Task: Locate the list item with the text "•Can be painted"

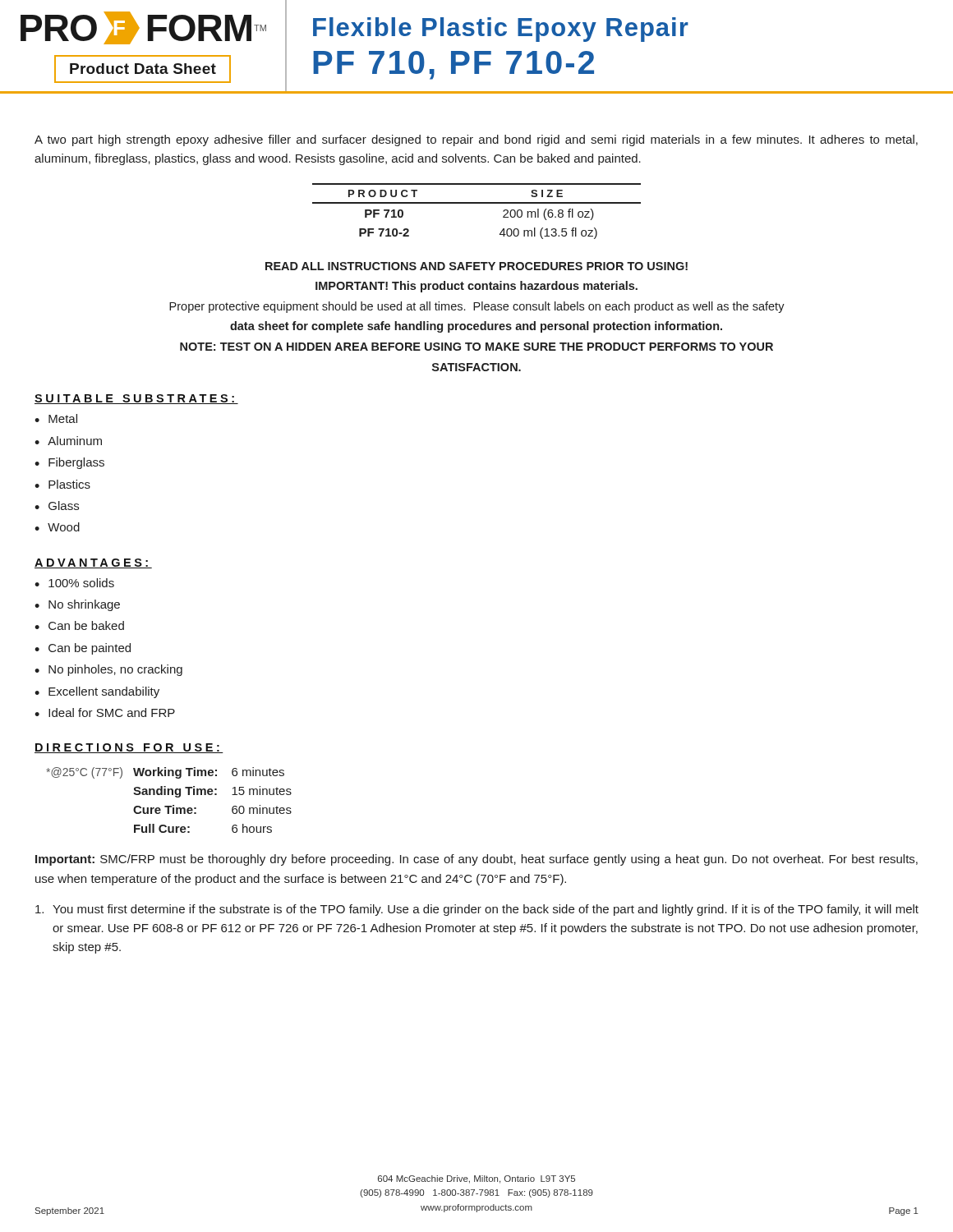Action: [83, 650]
